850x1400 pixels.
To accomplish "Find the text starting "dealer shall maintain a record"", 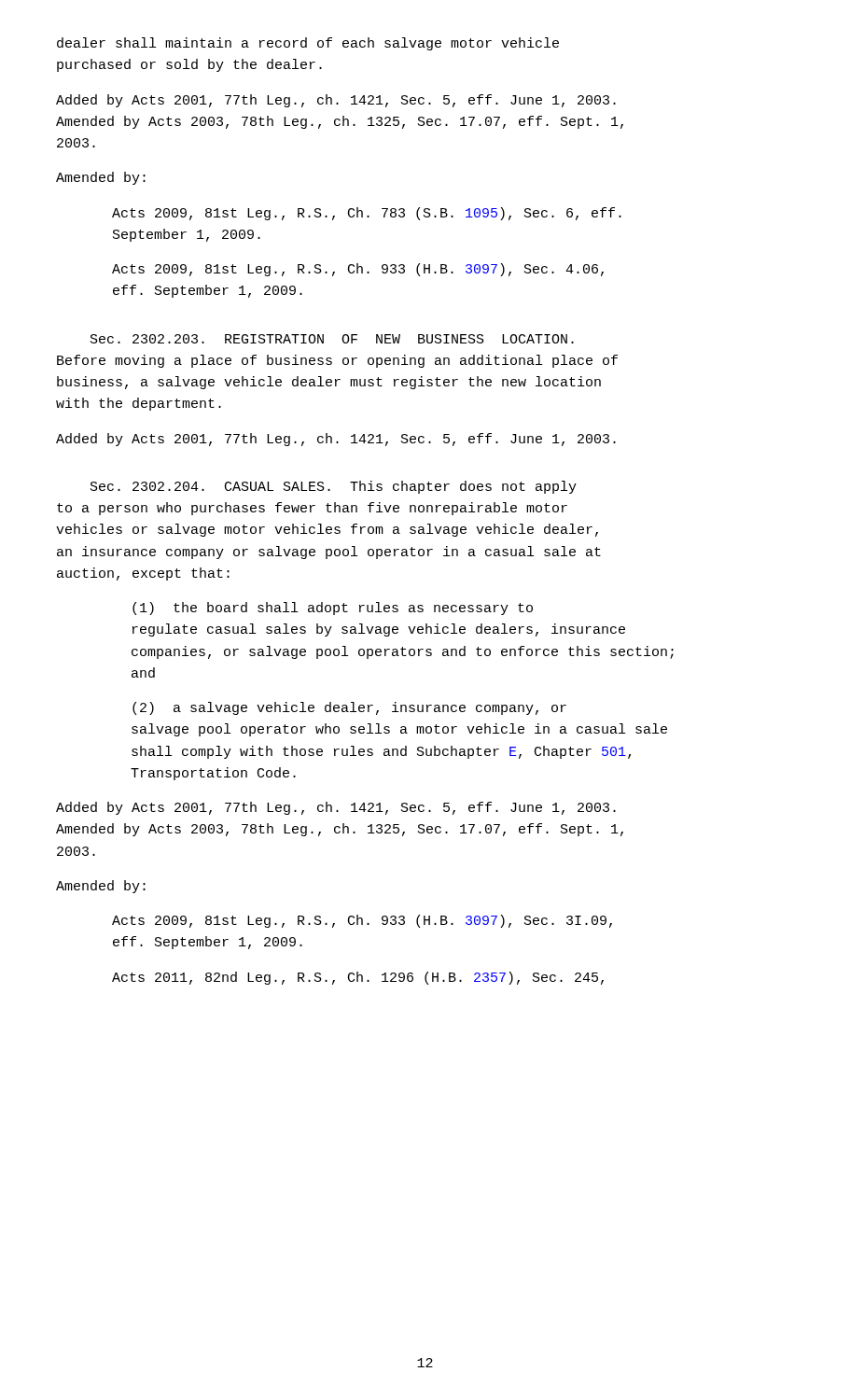I will coord(308,55).
